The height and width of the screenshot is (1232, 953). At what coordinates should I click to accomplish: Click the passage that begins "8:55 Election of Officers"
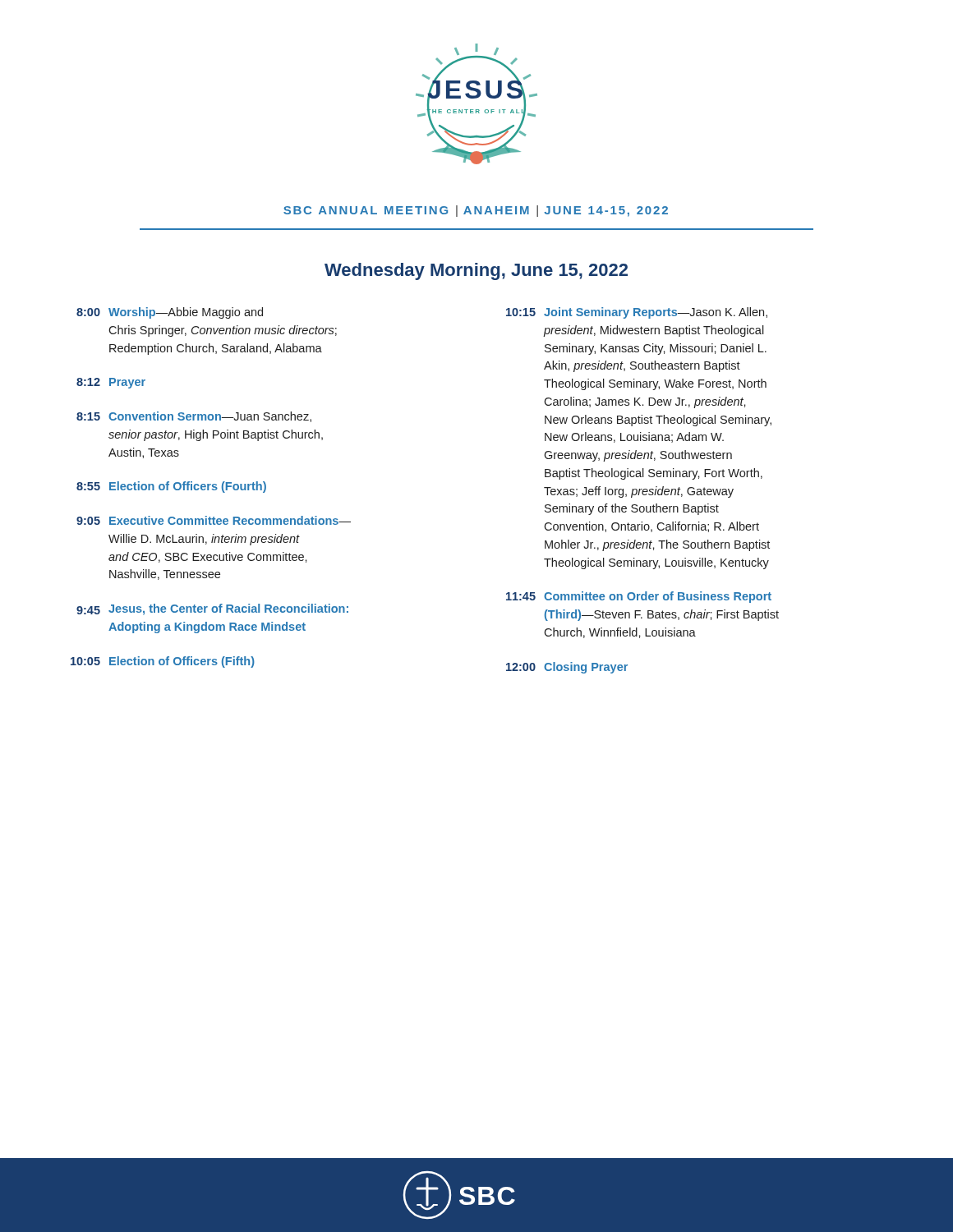[x=162, y=487]
